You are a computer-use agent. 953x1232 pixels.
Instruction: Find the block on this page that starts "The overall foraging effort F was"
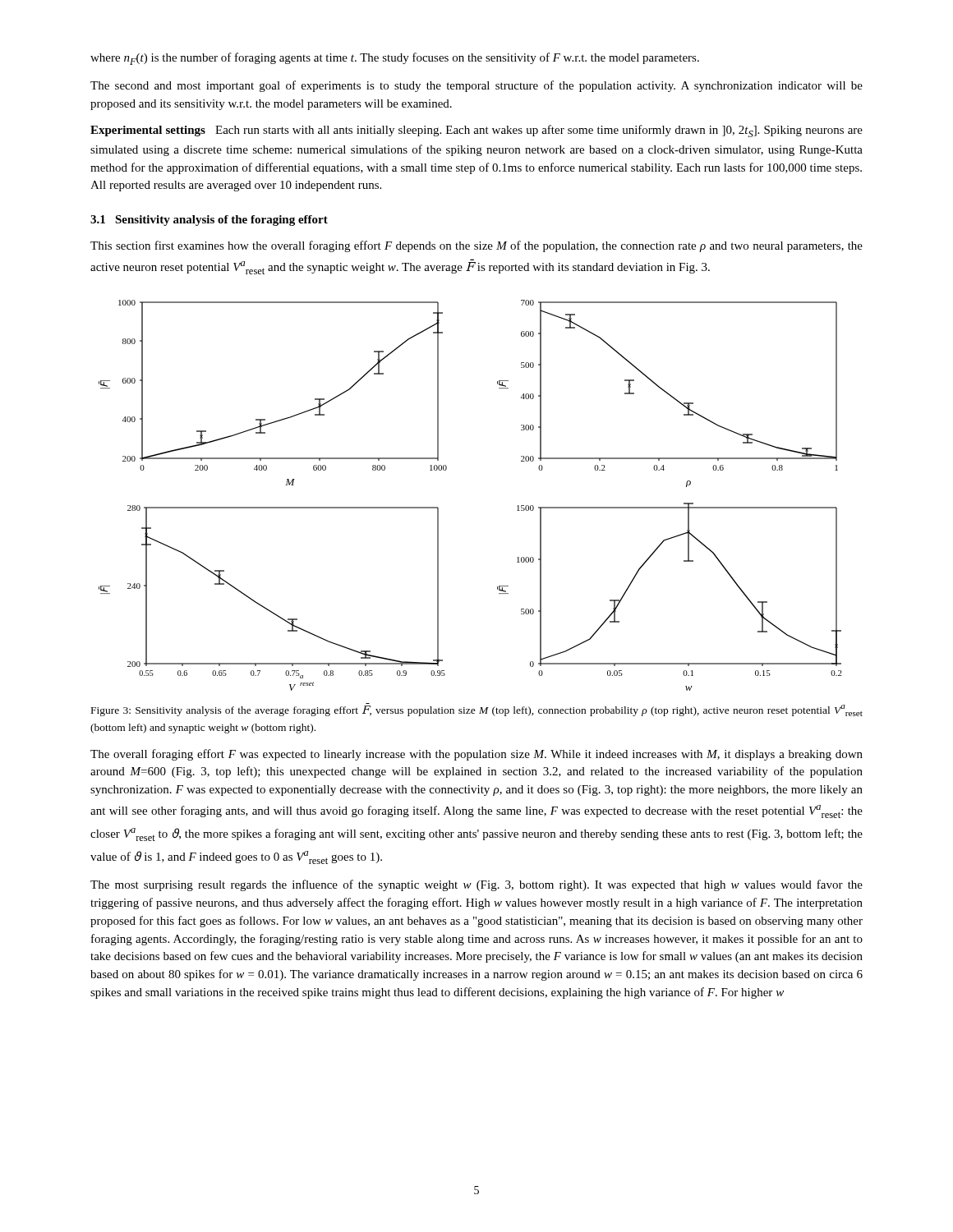click(x=476, y=807)
